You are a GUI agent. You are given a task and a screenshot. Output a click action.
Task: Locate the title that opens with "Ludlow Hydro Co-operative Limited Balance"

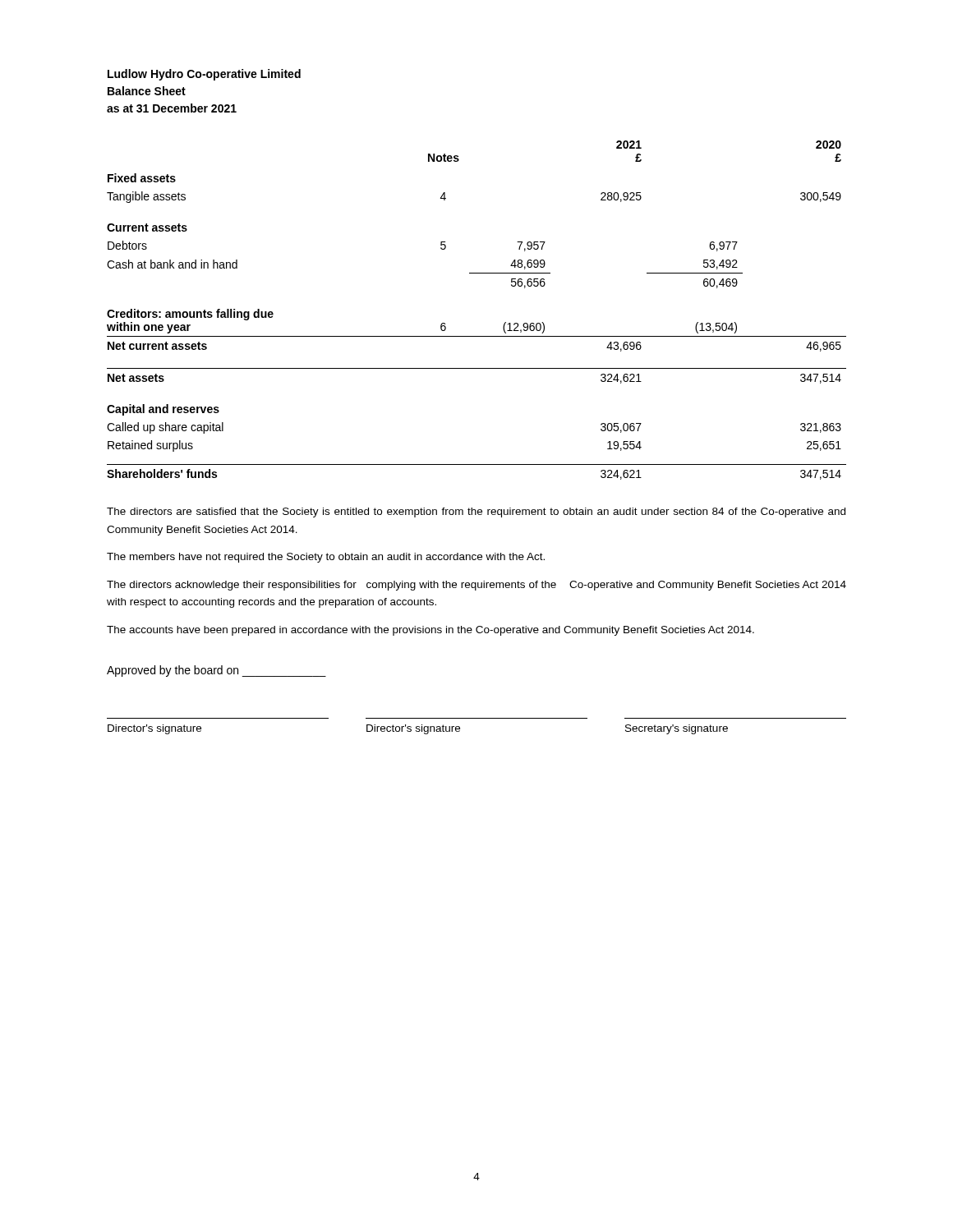pos(204,75)
